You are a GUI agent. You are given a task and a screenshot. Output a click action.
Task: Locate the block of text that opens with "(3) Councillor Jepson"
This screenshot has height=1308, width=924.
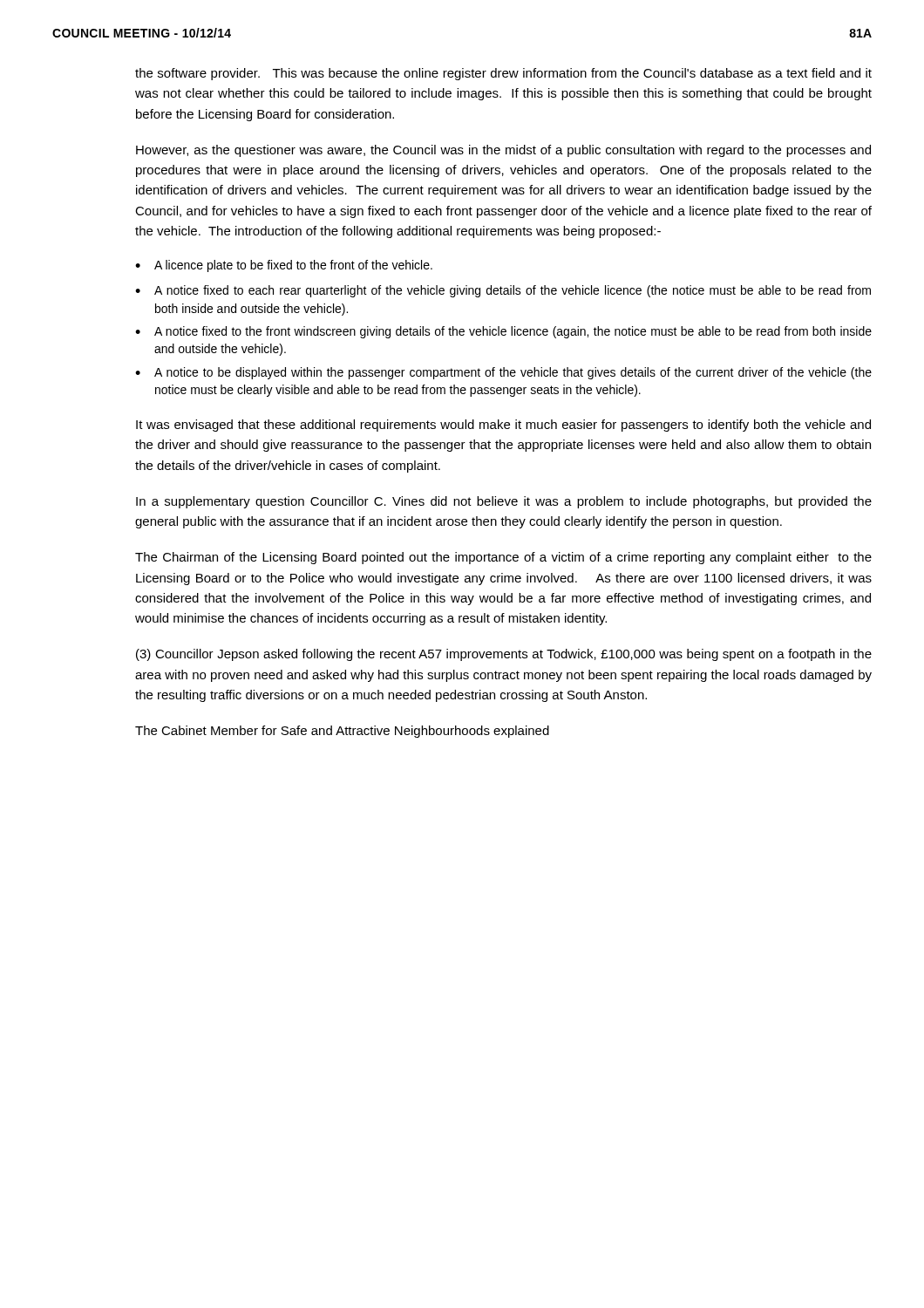click(x=503, y=674)
